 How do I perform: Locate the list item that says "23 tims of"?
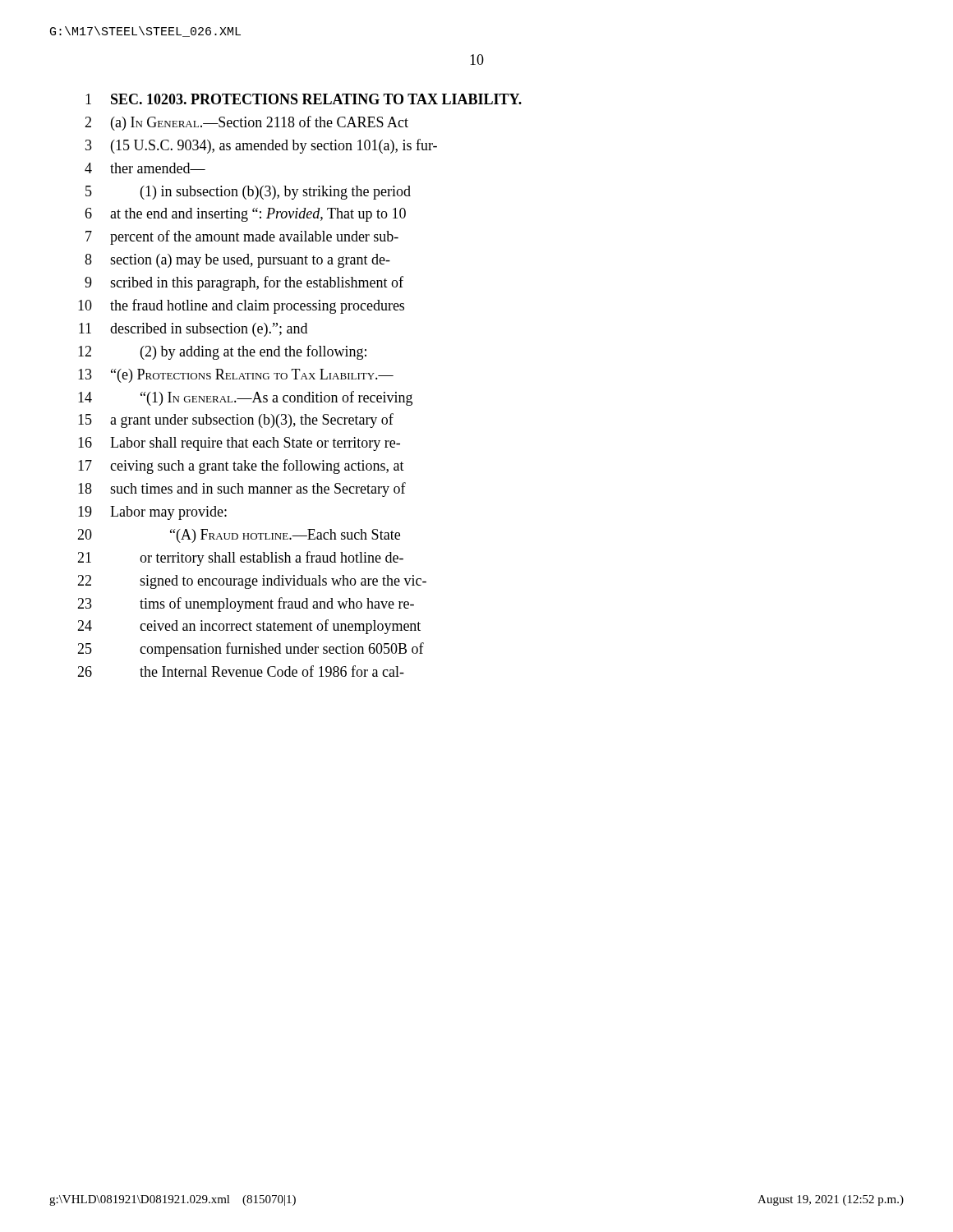246,605
